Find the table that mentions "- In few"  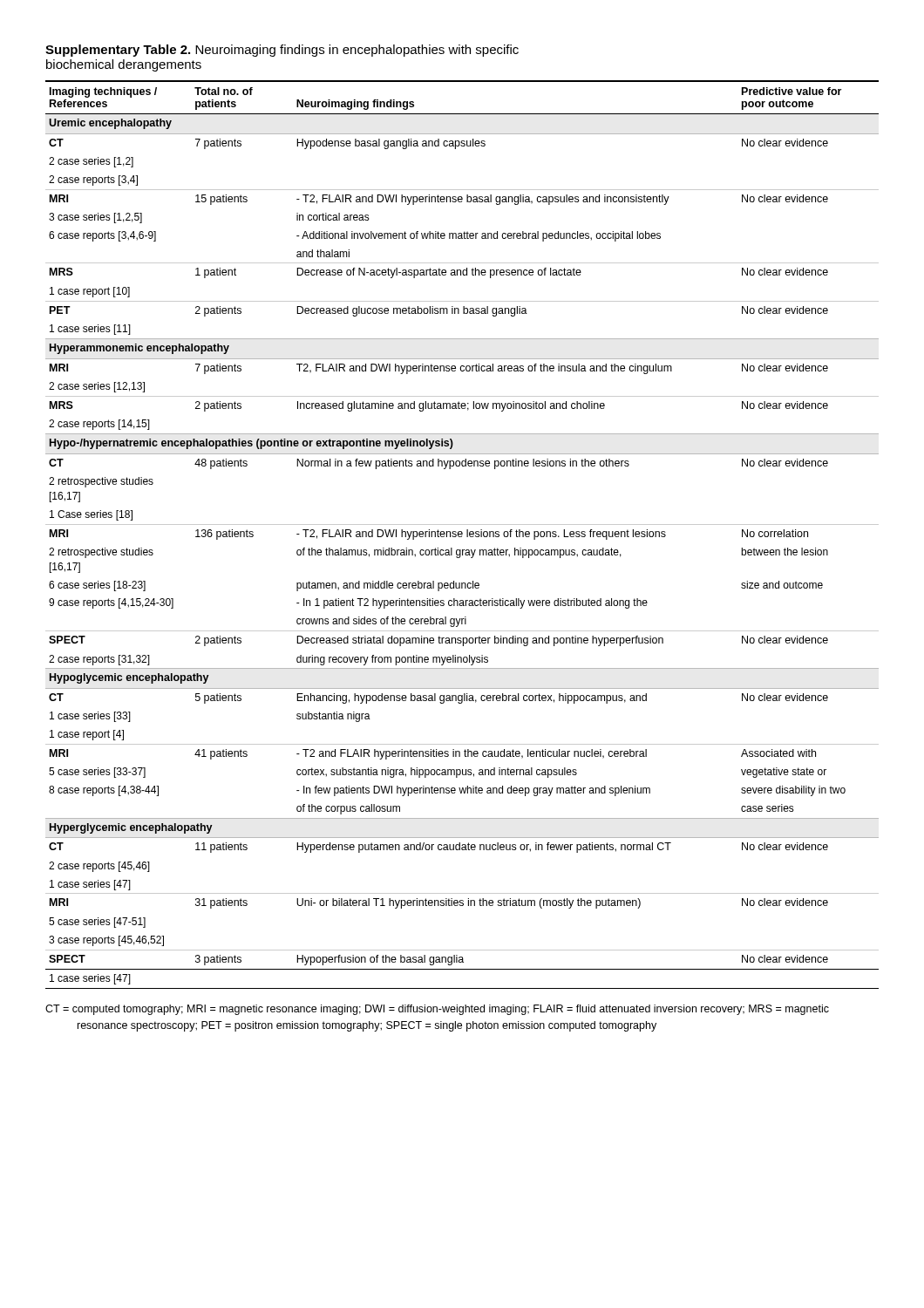[462, 534]
